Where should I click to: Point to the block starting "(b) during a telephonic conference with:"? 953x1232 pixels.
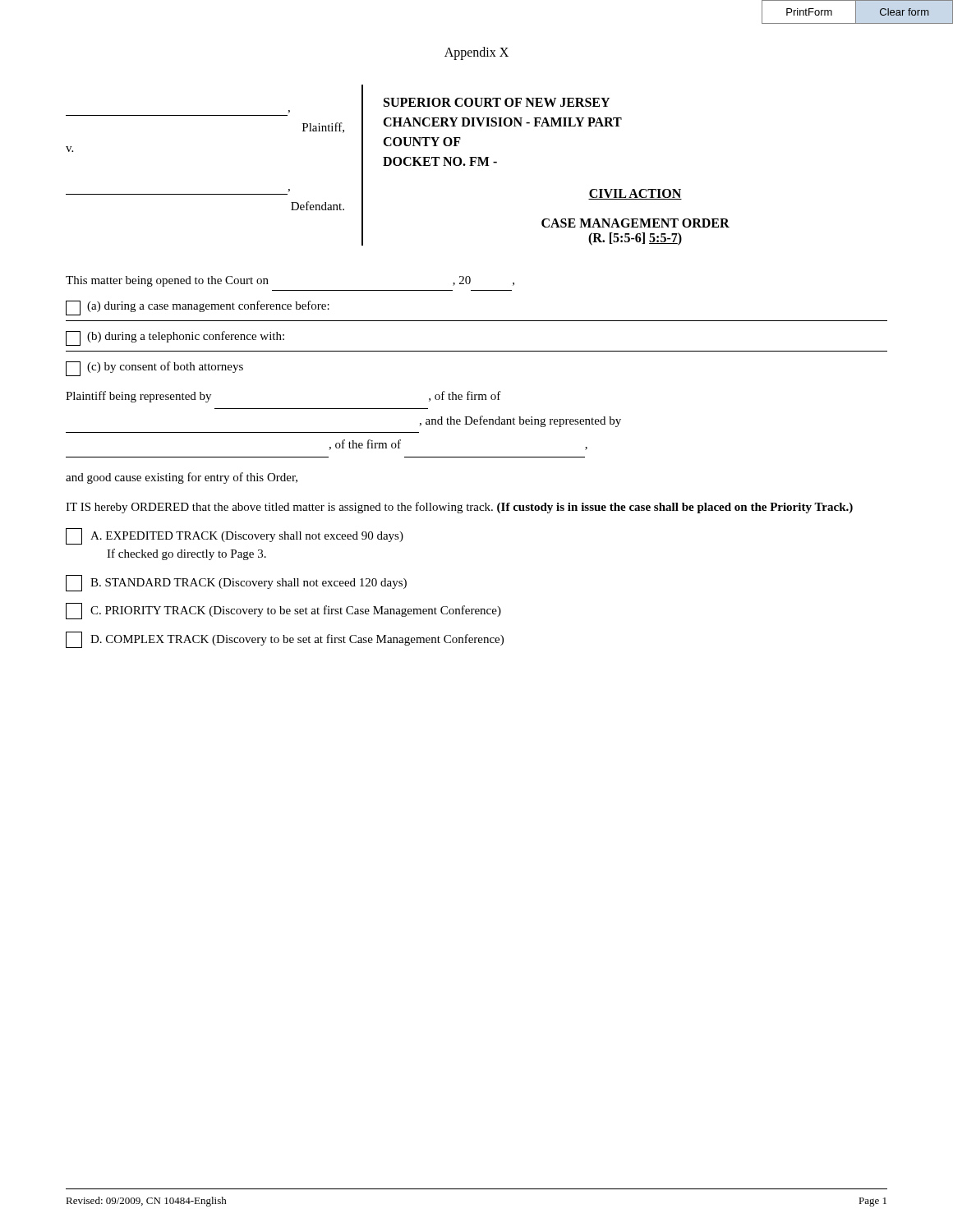click(x=175, y=338)
